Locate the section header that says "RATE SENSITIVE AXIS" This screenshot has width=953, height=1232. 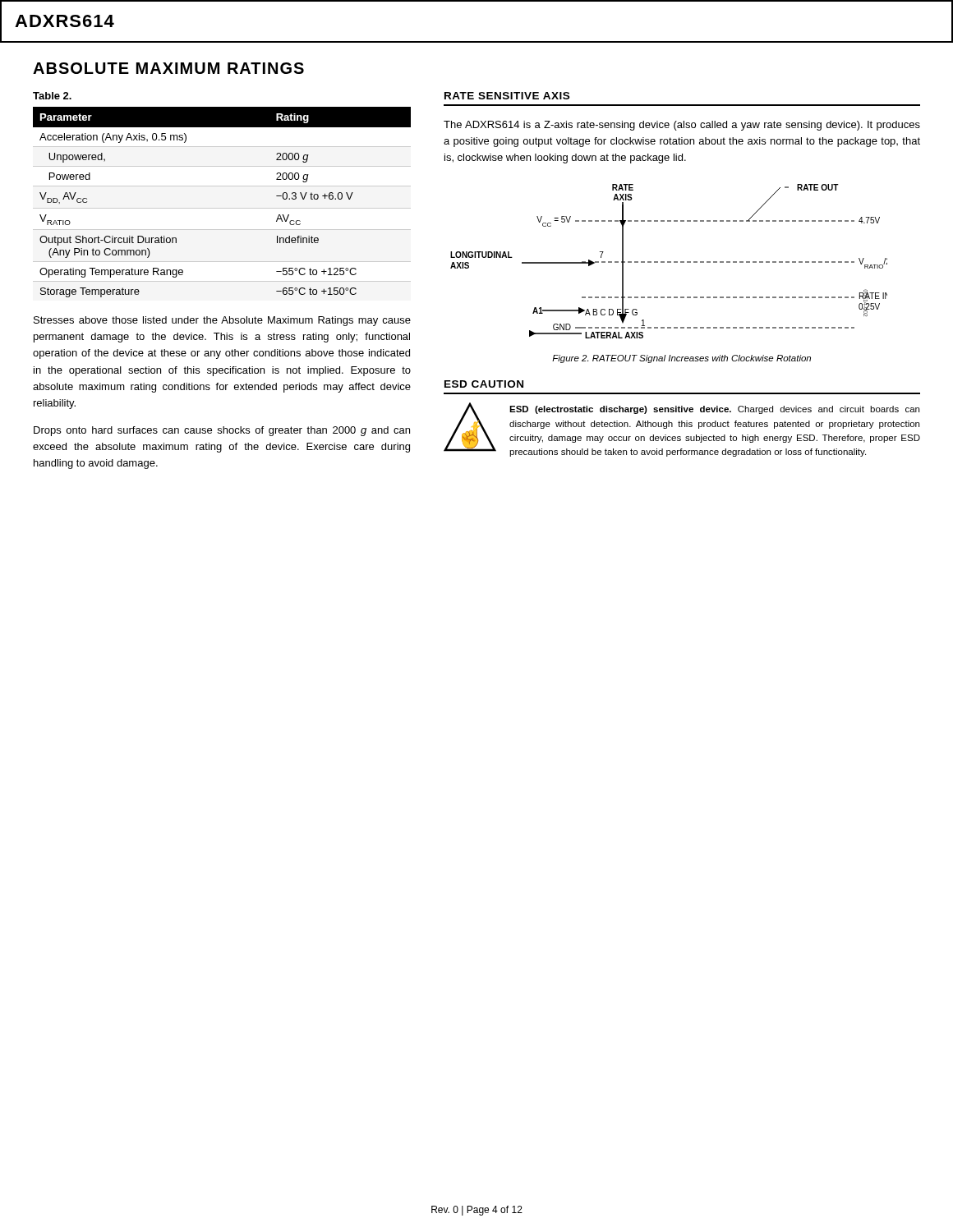pyautogui.click(x=507, y=96)
